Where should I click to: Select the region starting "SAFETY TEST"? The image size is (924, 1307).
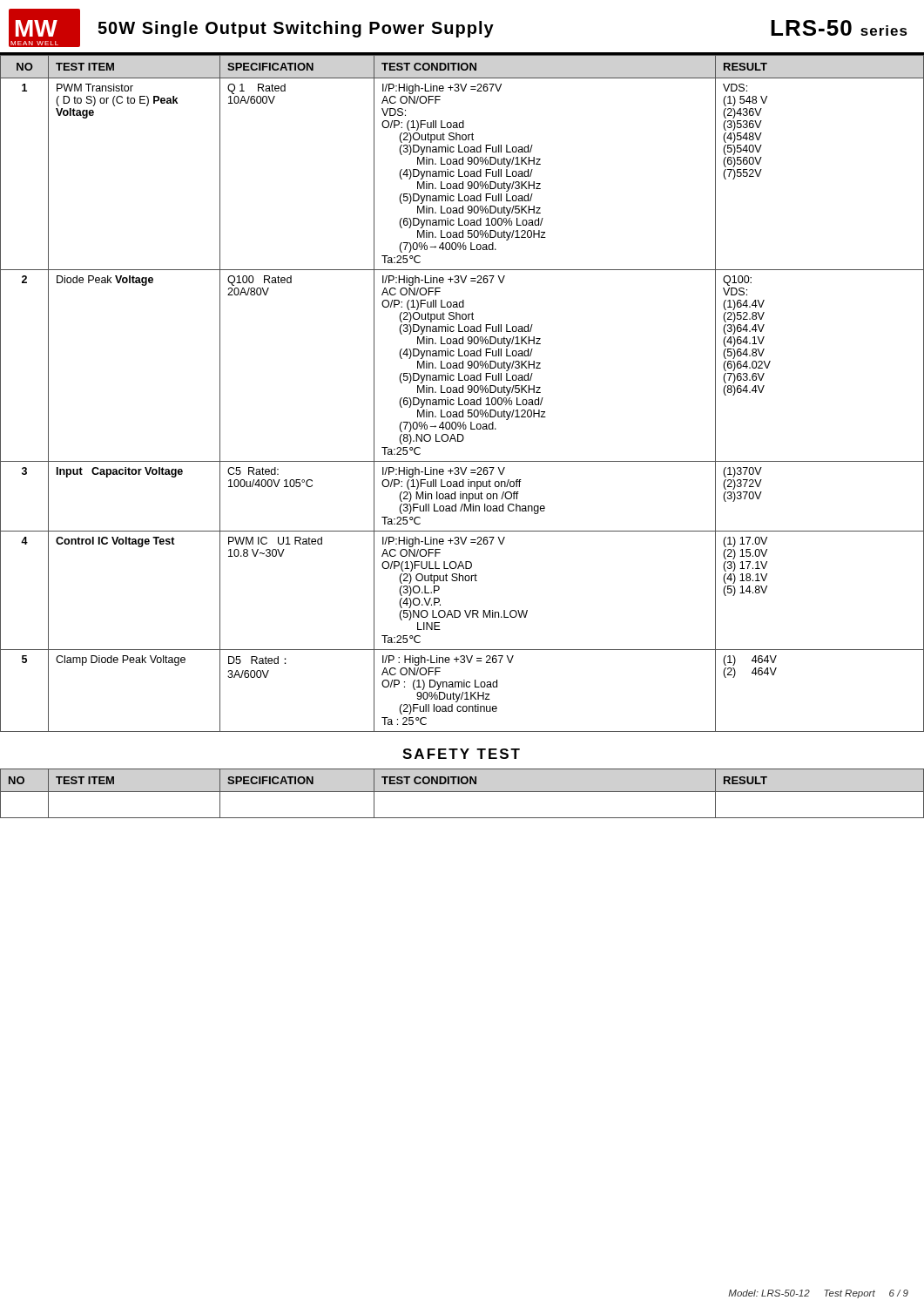point(462,754)
